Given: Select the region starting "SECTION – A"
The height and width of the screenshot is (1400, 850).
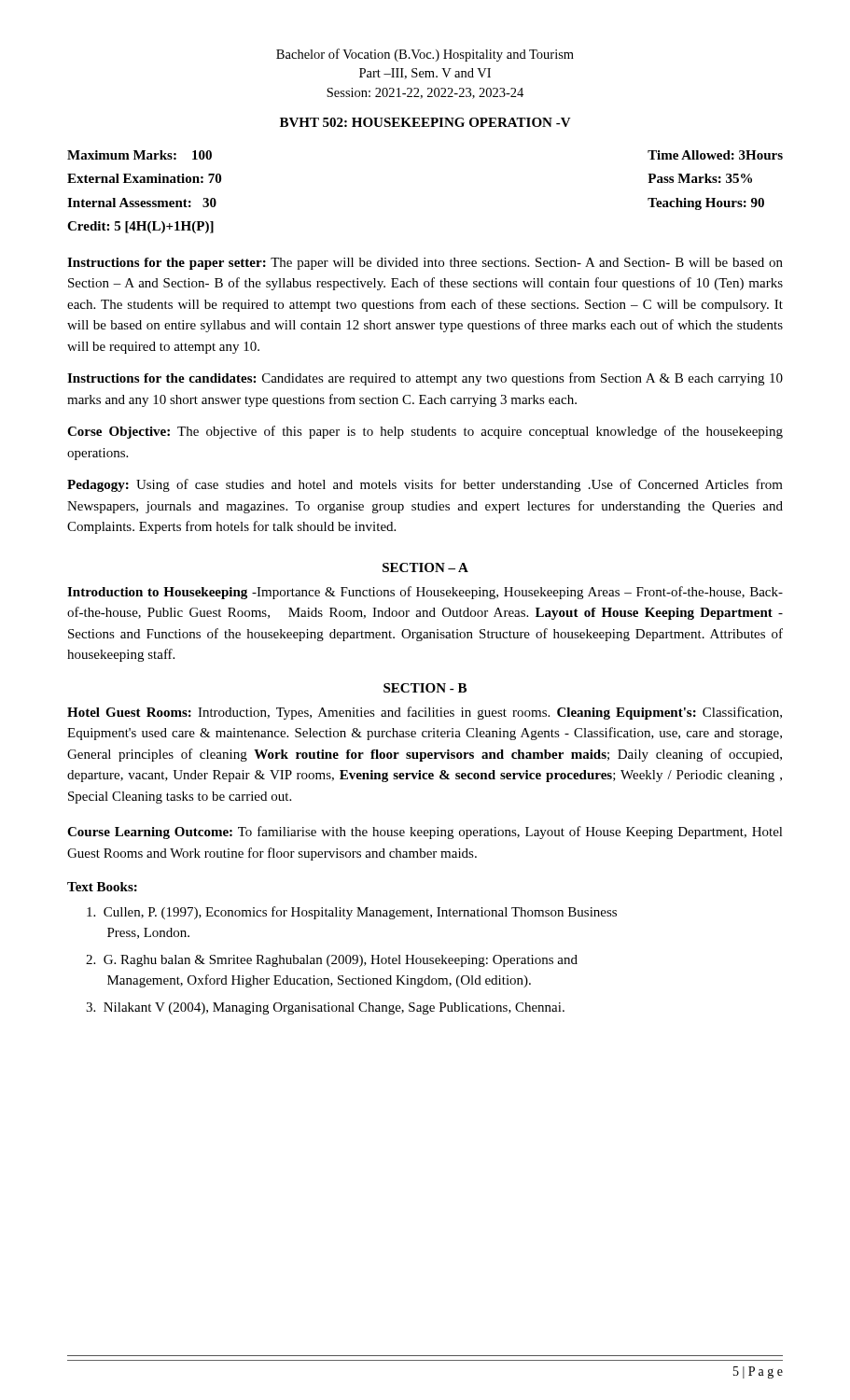Looking at the screenshot, I should (425, 567).
